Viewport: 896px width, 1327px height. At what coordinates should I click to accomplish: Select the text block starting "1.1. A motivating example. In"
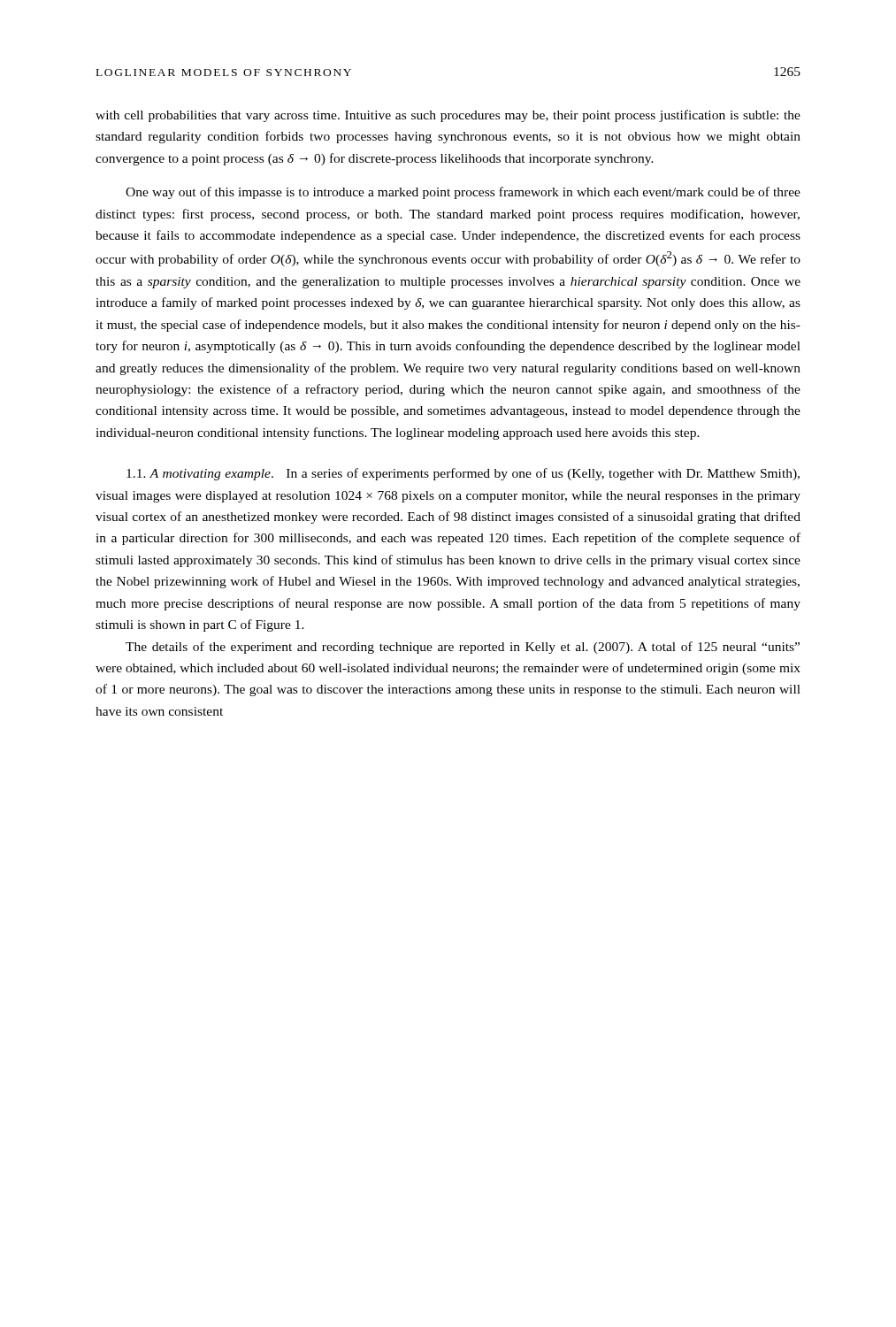coord(448,549)
